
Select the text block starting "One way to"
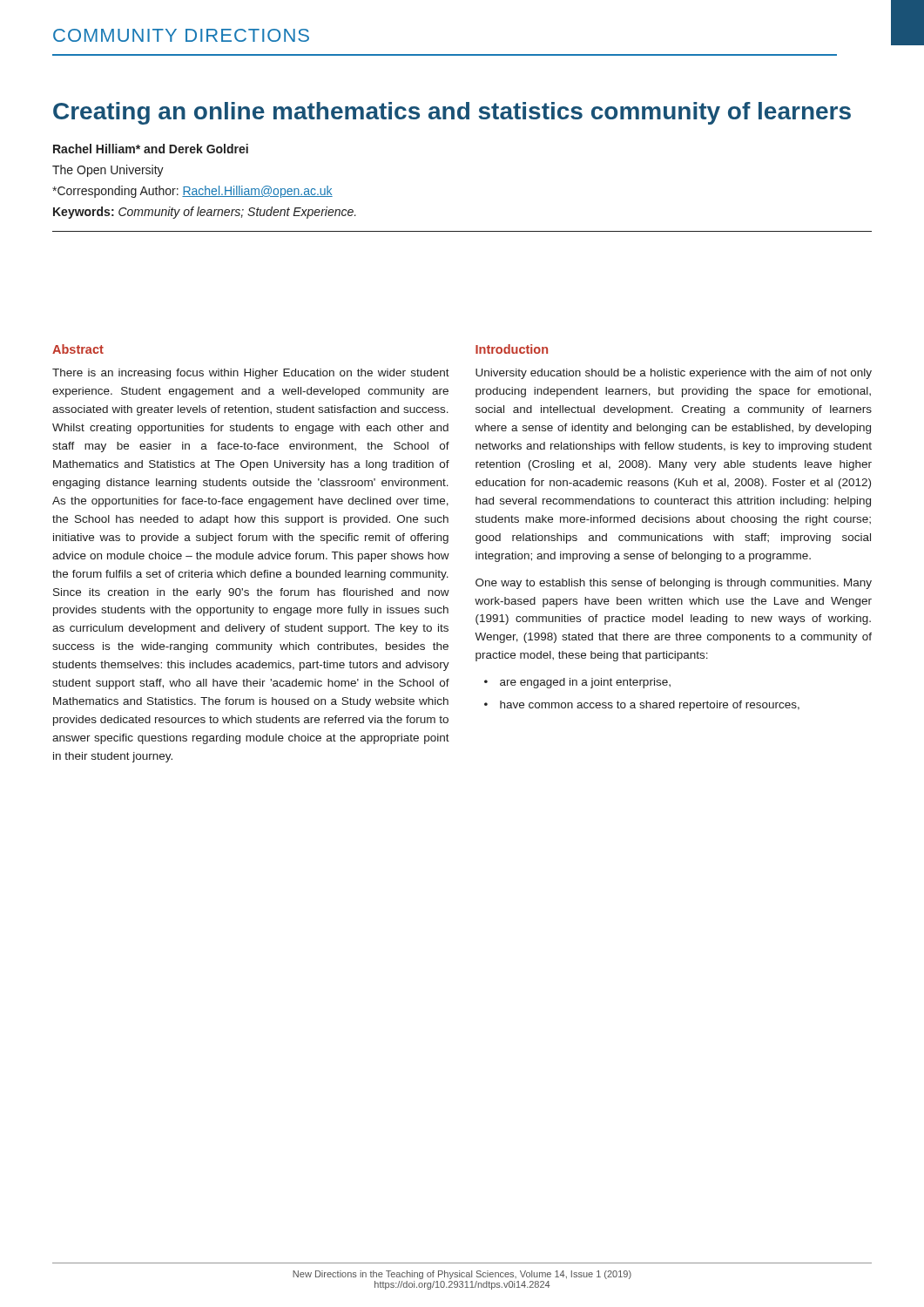pos(673,619)
